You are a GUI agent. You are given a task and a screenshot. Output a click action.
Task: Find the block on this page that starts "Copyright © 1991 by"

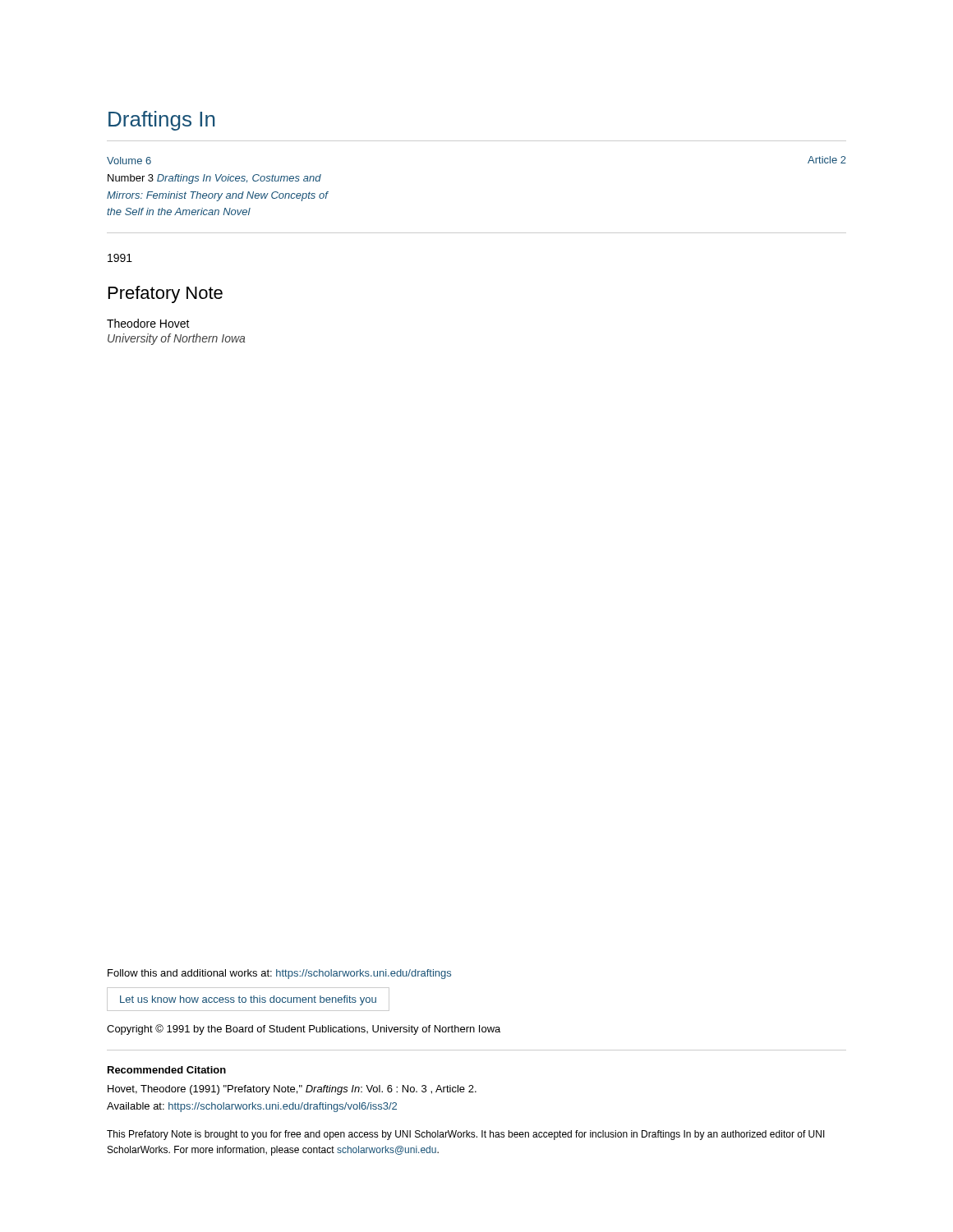[x=304, y=1029]
